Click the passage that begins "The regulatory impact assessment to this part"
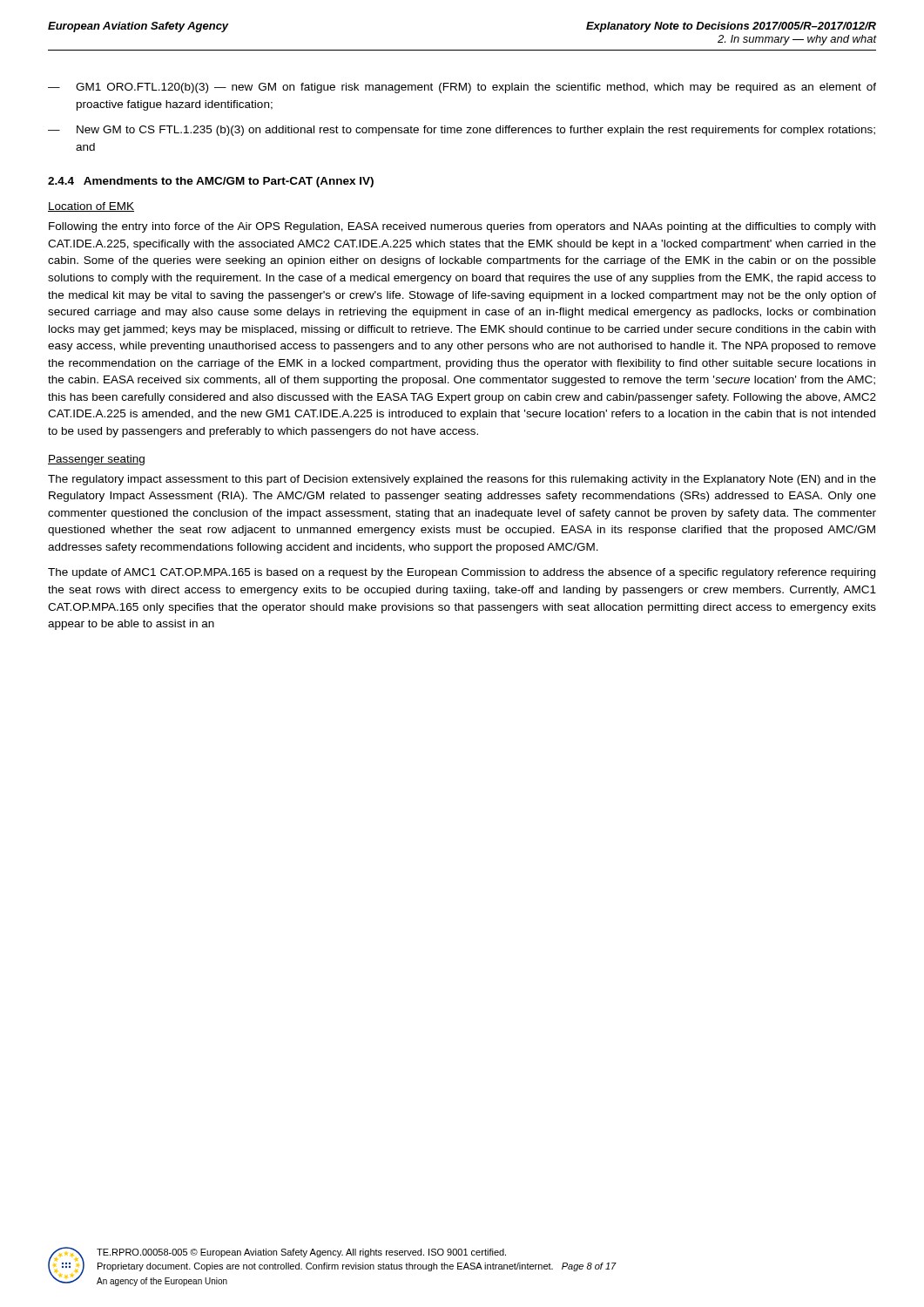The width and height of the screenshot is (924, 1307). tap(462, 512)
